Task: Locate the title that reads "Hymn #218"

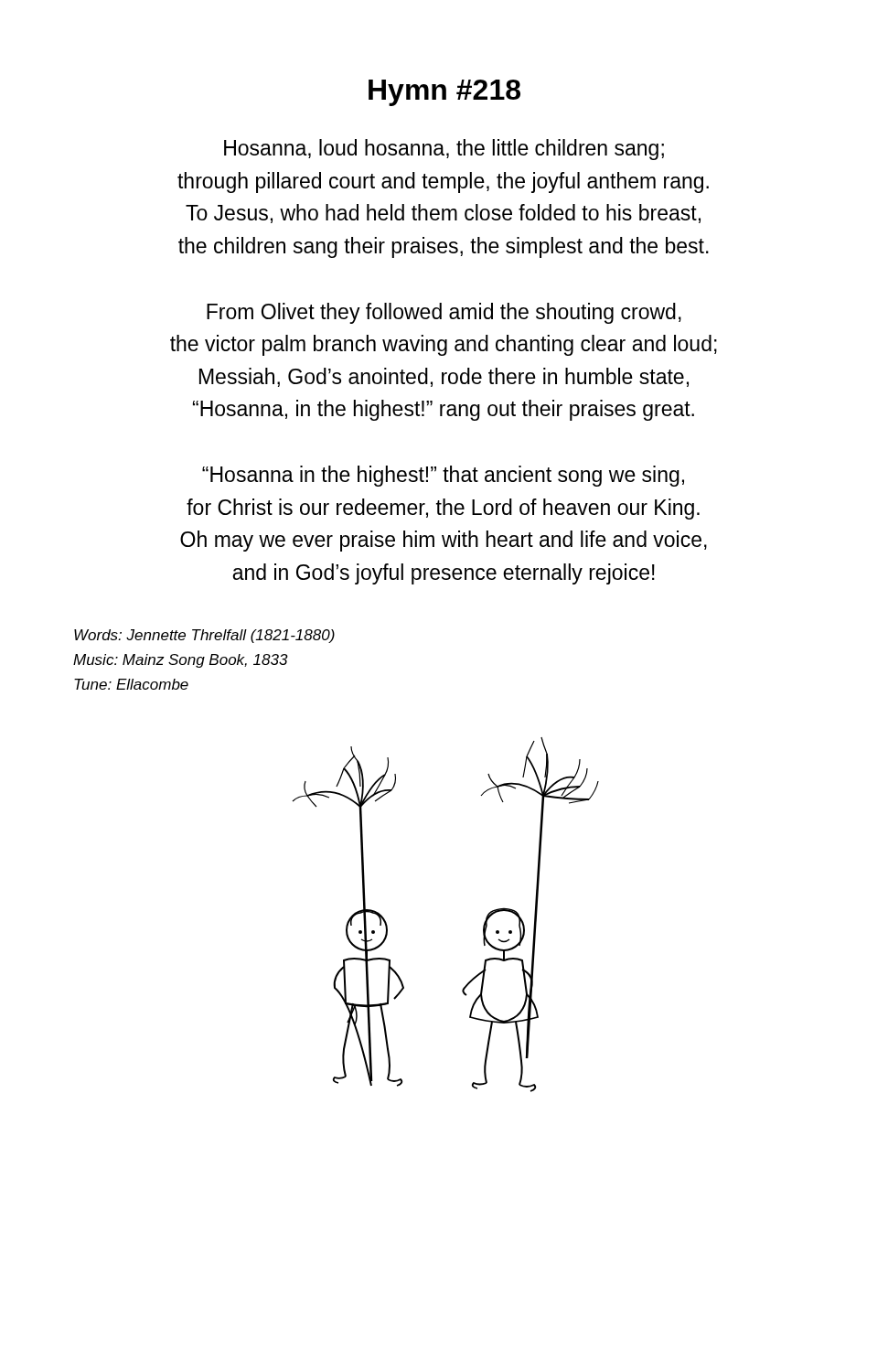Action: pyautogui.click(x=444, y=90)
